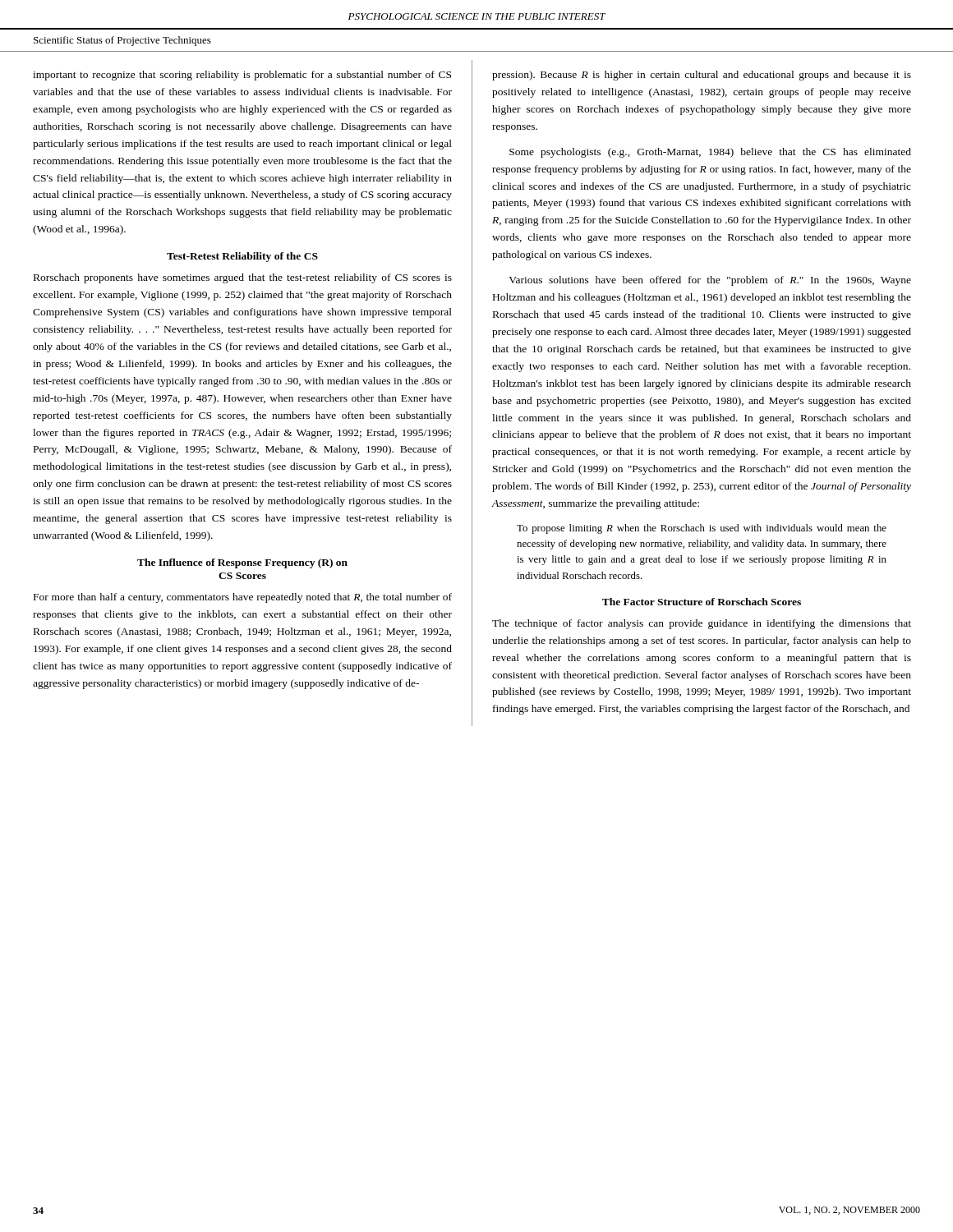The image size is (953, 1232).
Task: Locate the section header that reads "The Influence of Response Frequency (R)"
Action: (242, 569)
